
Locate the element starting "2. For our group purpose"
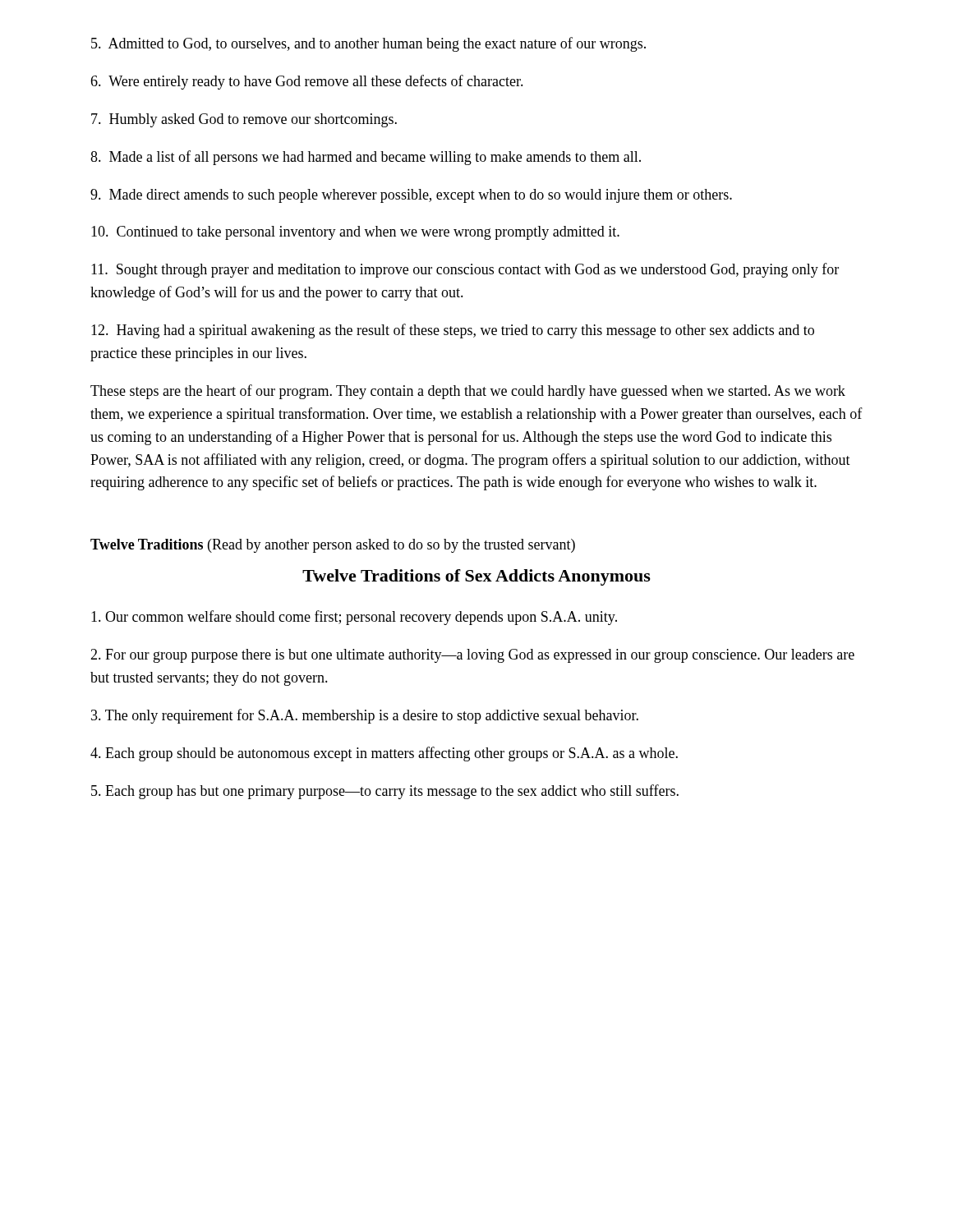(472, 666)
